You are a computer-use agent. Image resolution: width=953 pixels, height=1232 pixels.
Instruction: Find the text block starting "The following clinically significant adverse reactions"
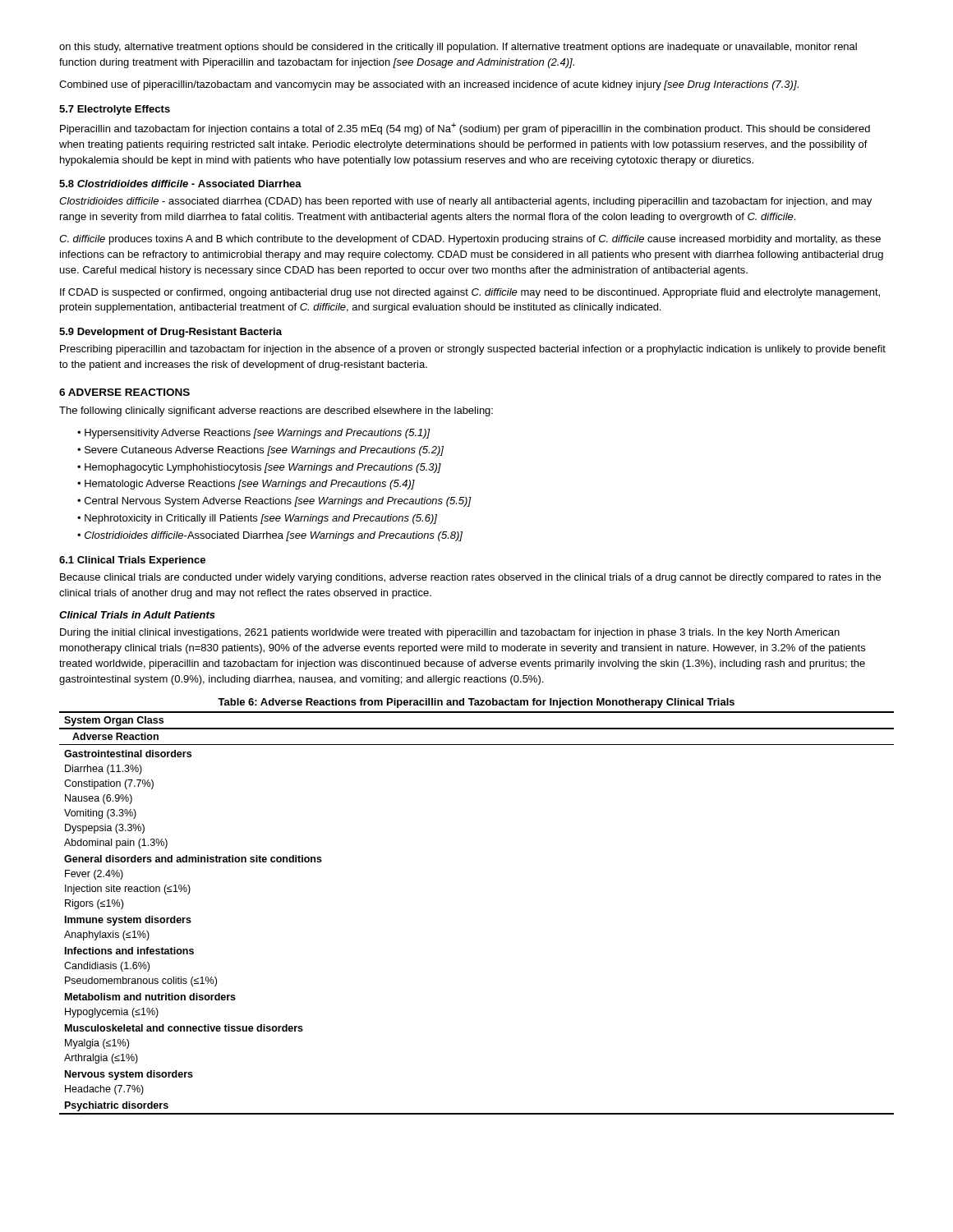pyautogui.click(x=476, y=411)
